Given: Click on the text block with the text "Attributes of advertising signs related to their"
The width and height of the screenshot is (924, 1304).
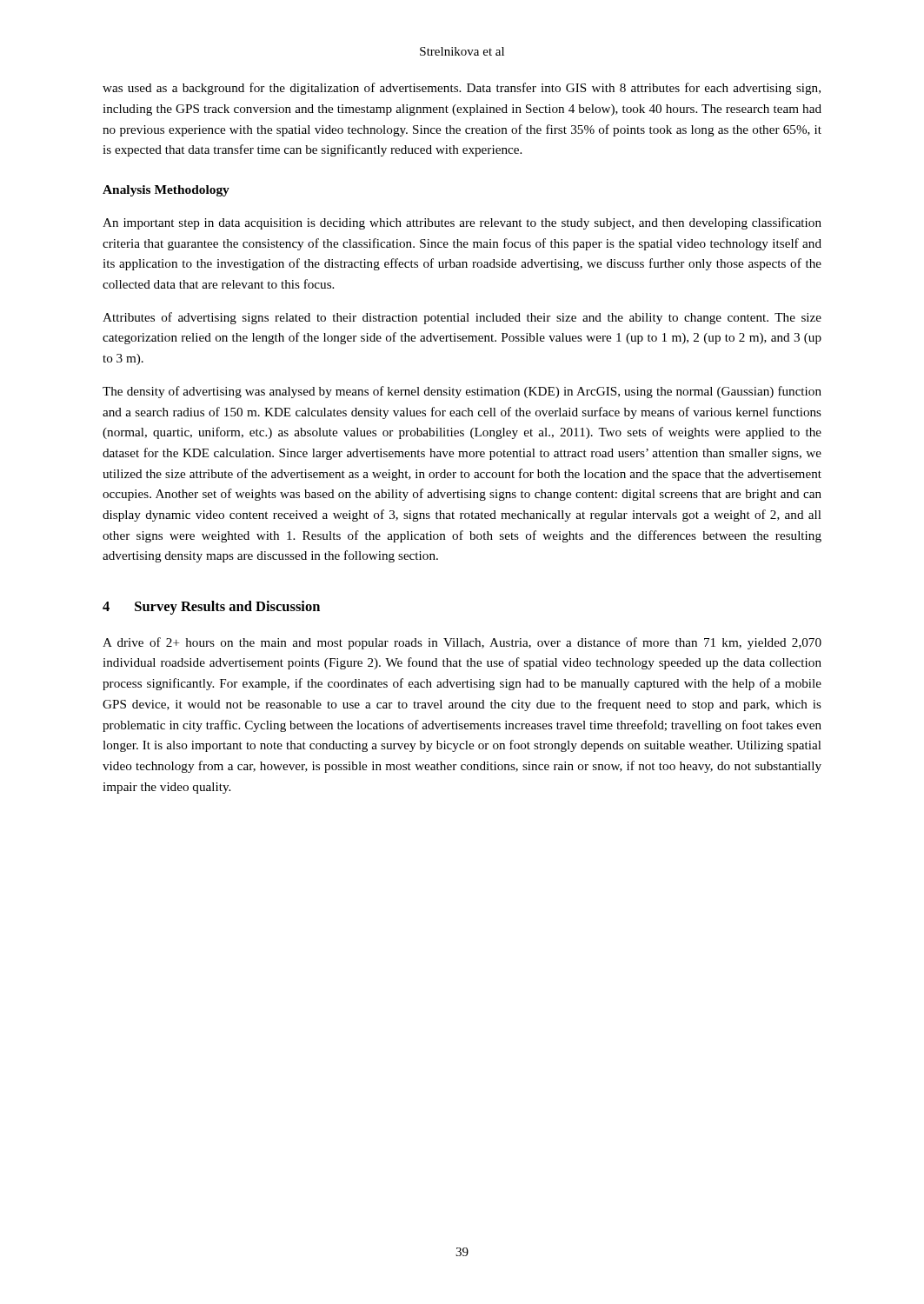Looking at the screenshot, I should point(462,337).
